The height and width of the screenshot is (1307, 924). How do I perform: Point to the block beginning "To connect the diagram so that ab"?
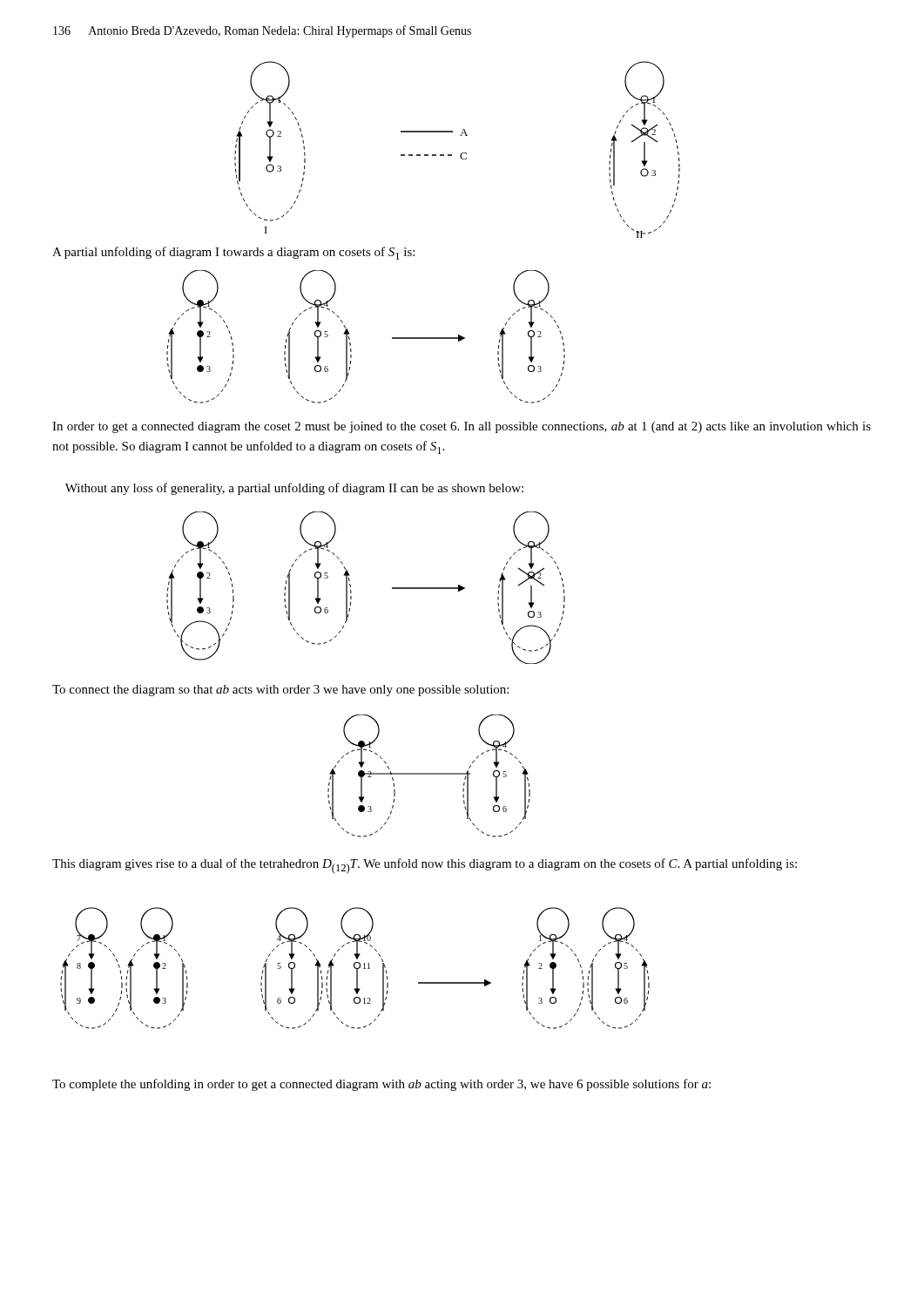pyautogui.click(x=281, y=689)
